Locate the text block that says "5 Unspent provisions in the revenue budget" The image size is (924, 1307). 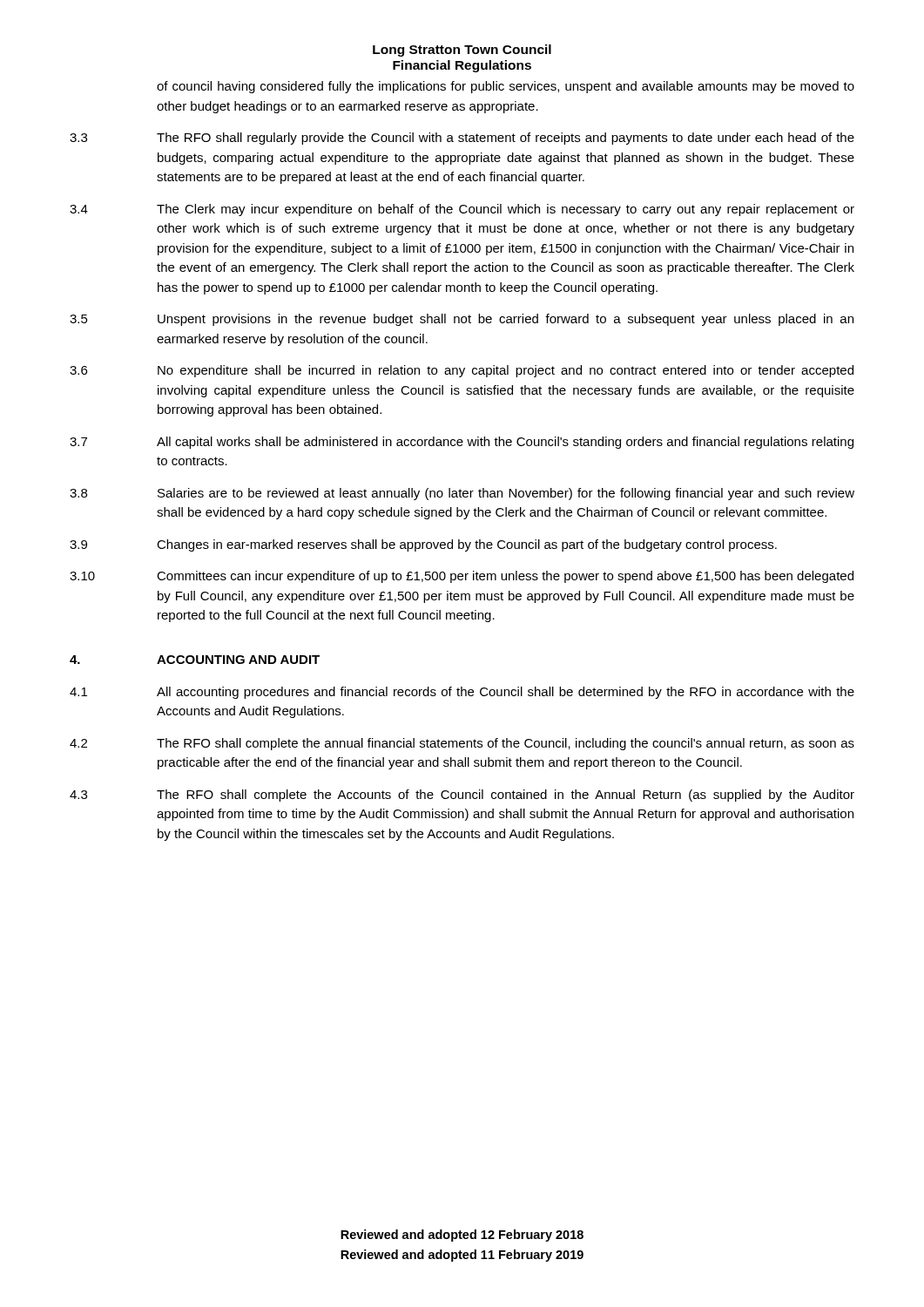[x=462, y=329]
